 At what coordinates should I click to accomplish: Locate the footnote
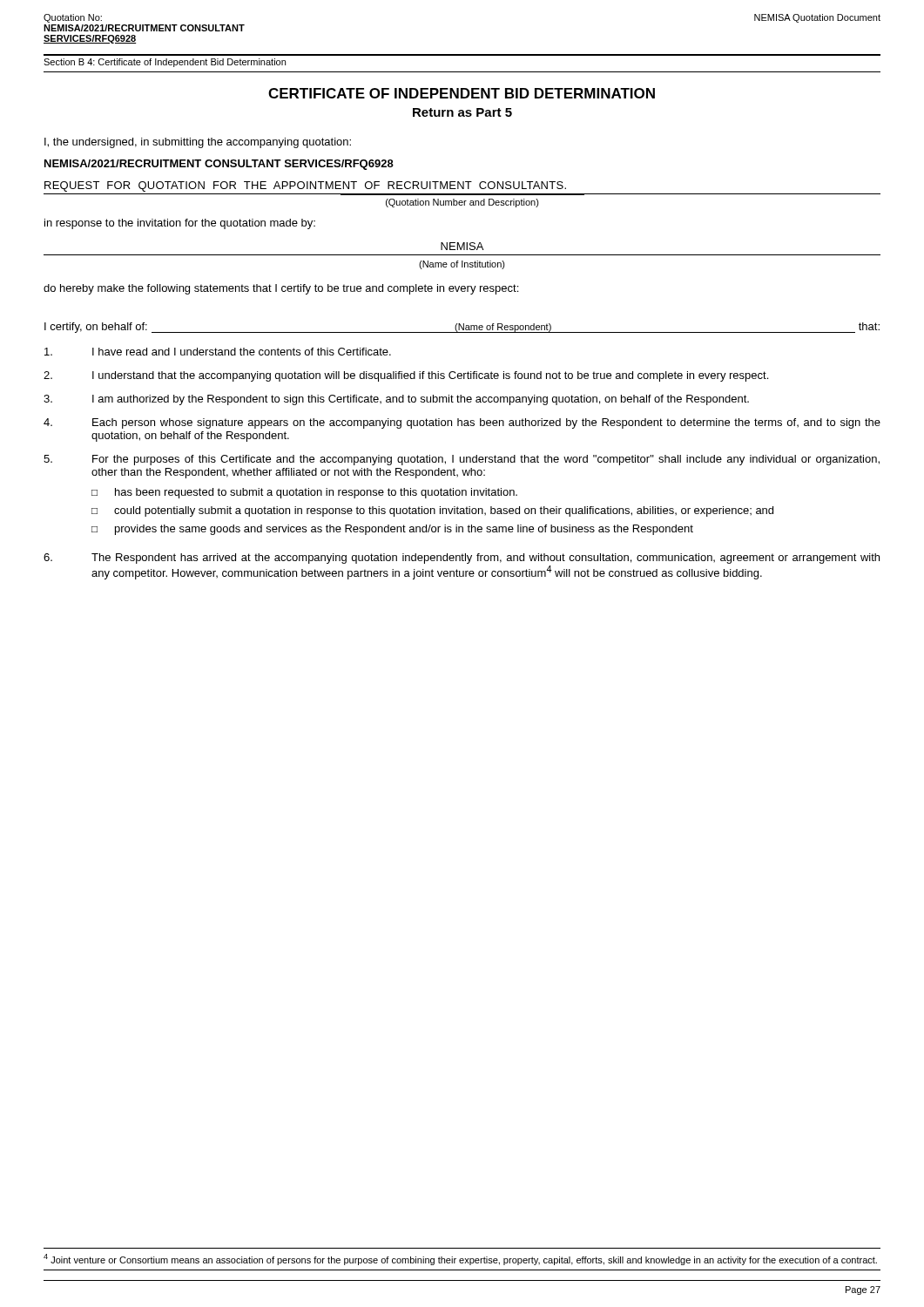coord(461,1259)
